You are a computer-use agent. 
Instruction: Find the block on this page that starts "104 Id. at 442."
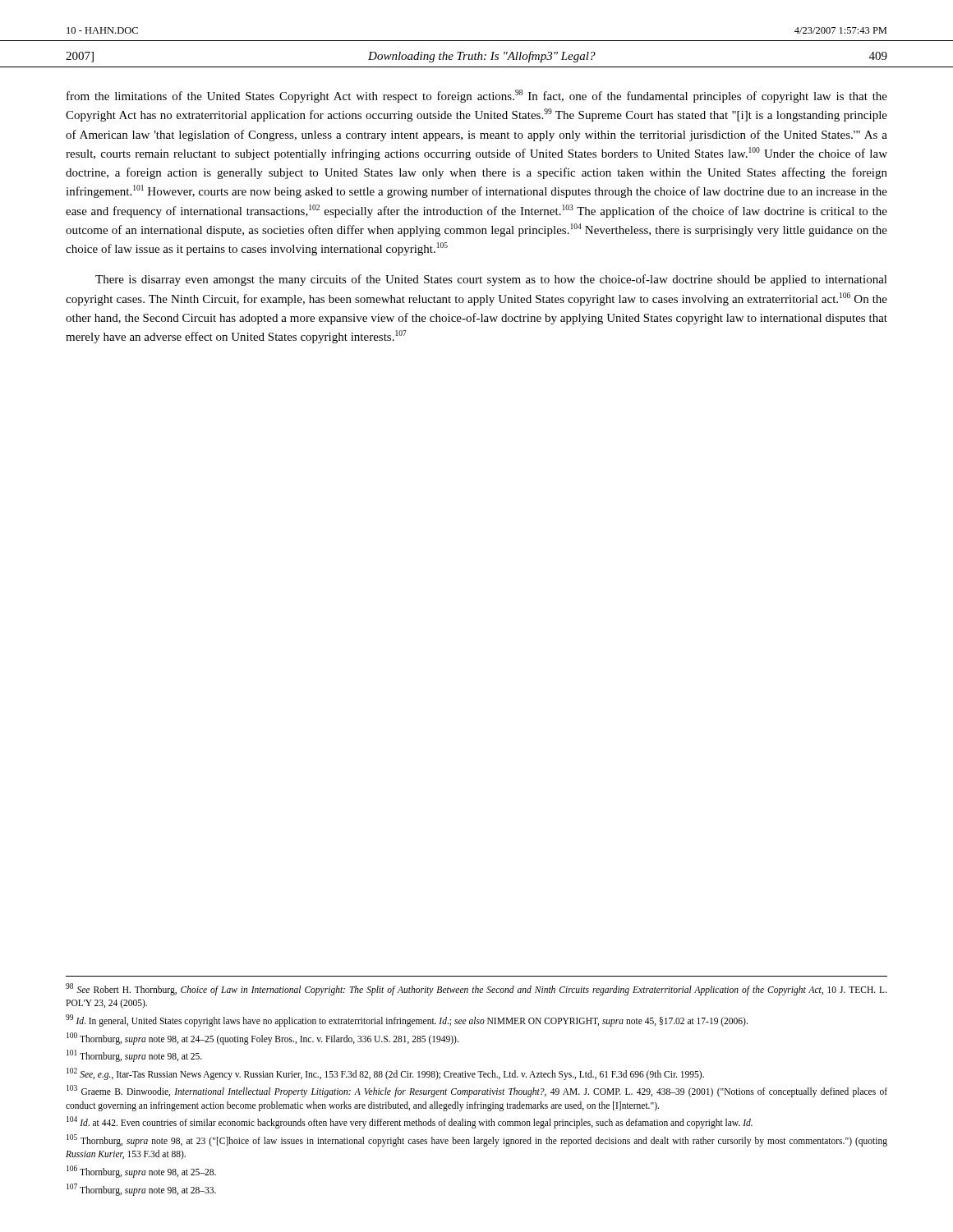409,1122
